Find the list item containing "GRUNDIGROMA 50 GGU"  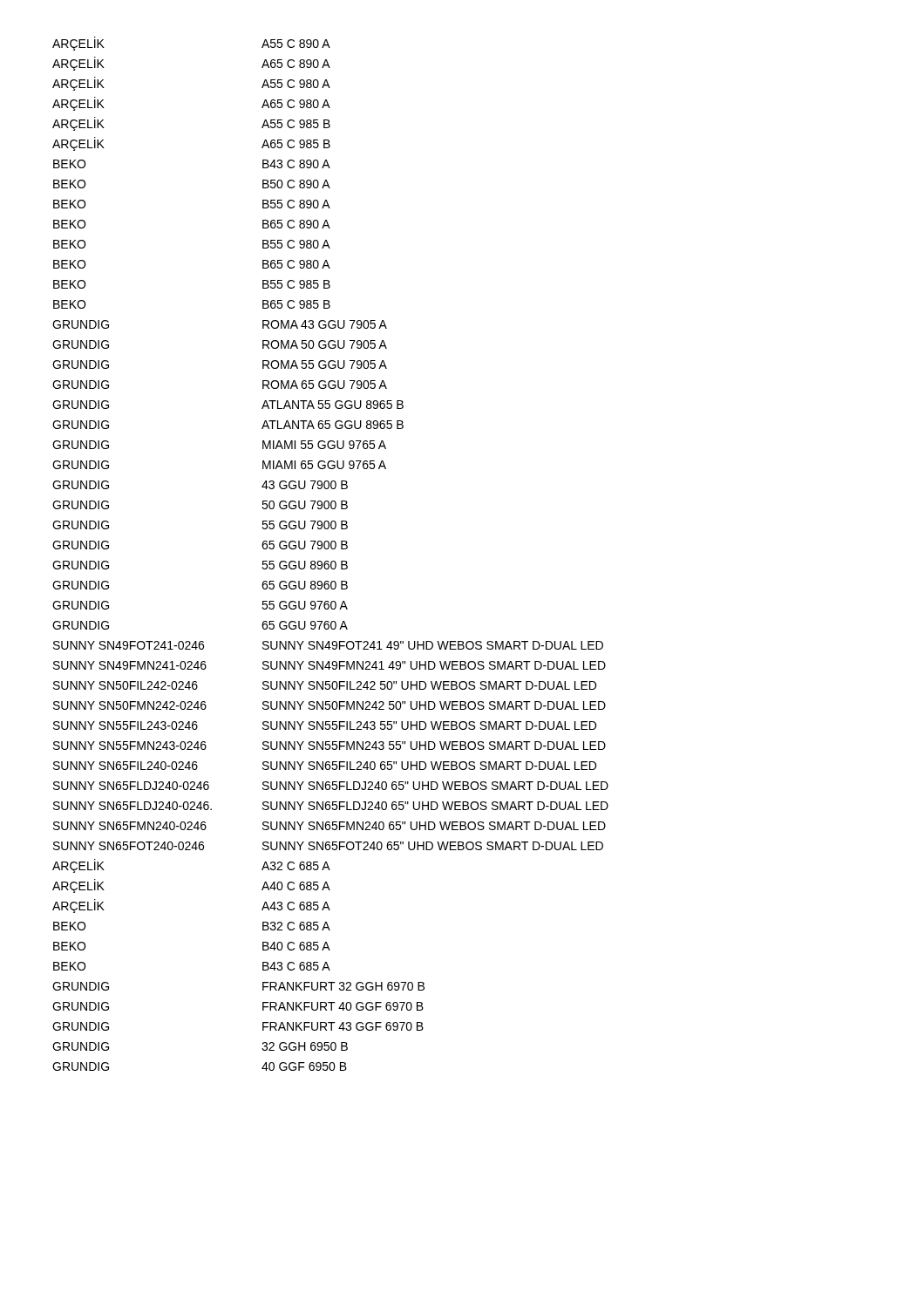pos(83,344)
